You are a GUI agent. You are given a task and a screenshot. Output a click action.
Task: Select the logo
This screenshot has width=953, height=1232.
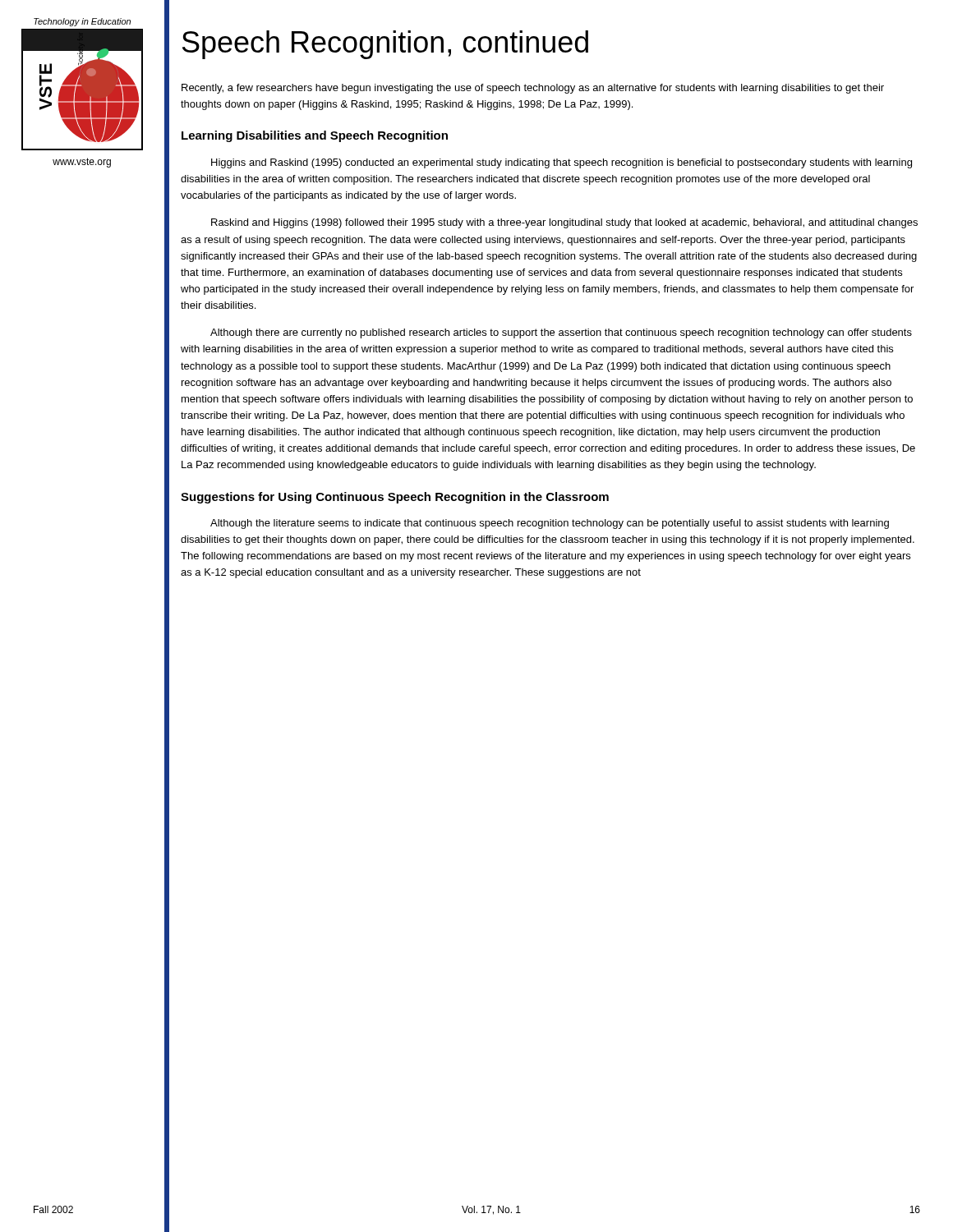[82, 92]
